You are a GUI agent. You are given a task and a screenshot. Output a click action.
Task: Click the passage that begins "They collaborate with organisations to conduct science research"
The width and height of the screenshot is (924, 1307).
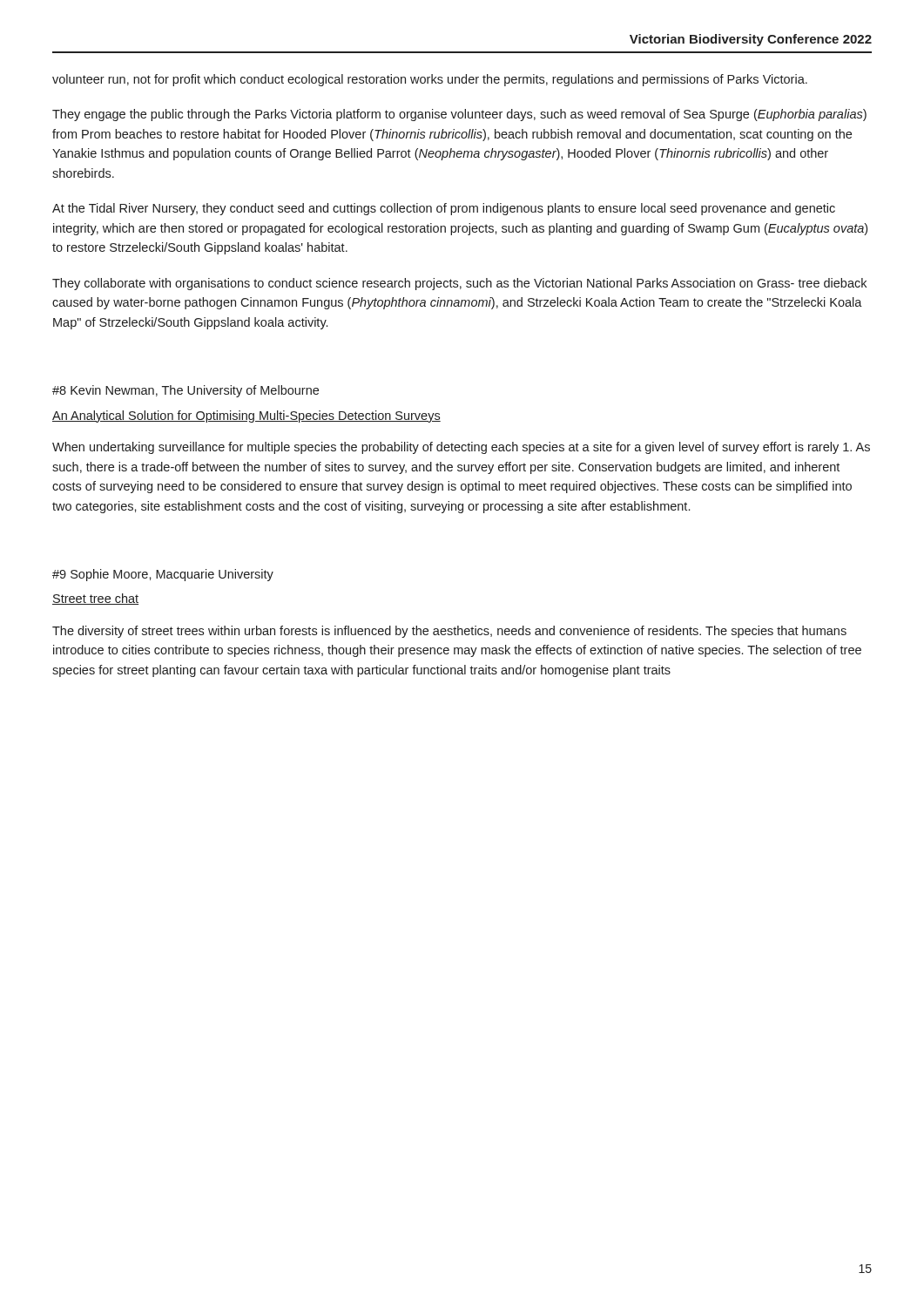pyautogui.click(x=460, y=303)
